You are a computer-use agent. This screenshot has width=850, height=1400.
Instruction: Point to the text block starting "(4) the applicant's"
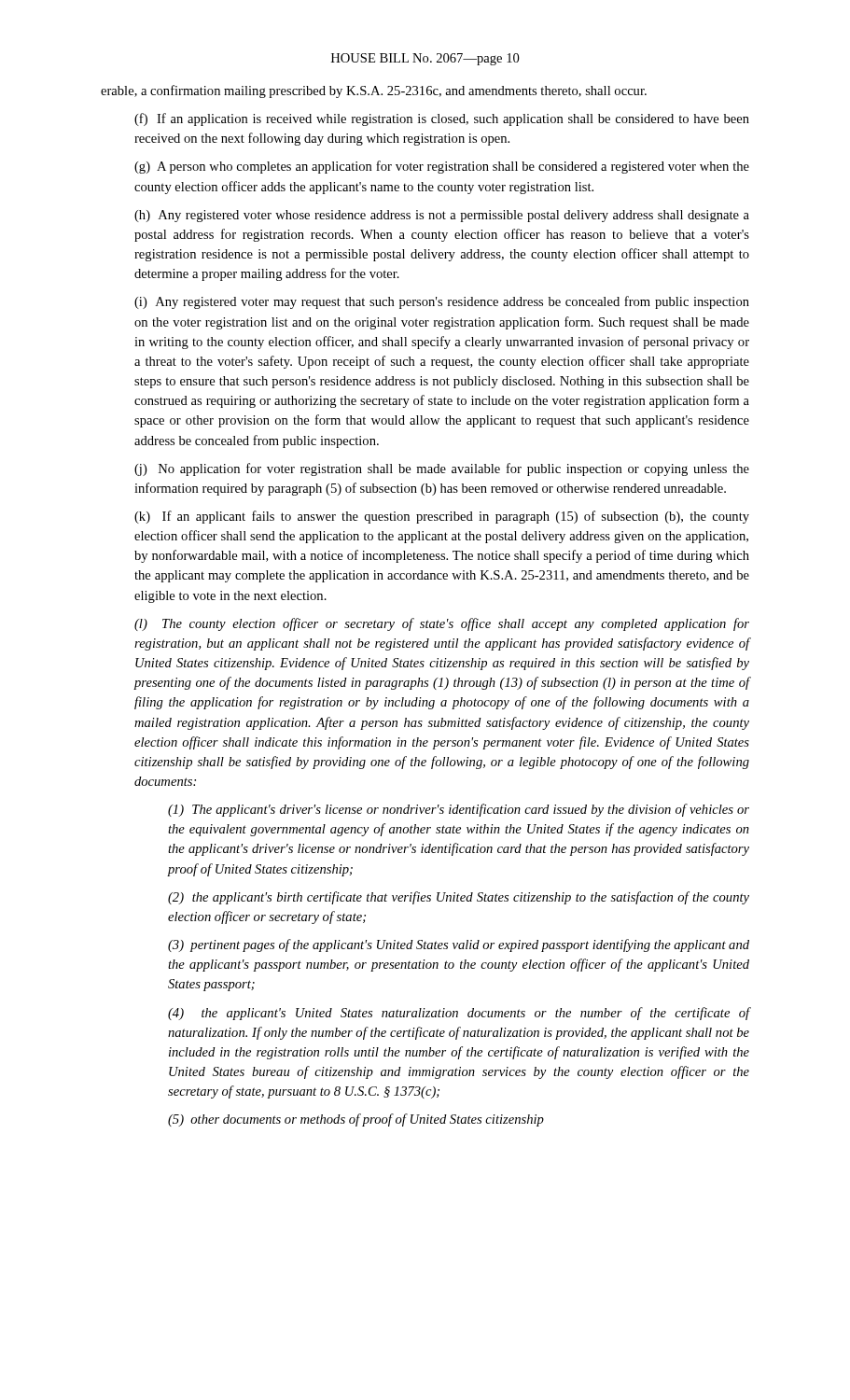tap(459, 1052)
